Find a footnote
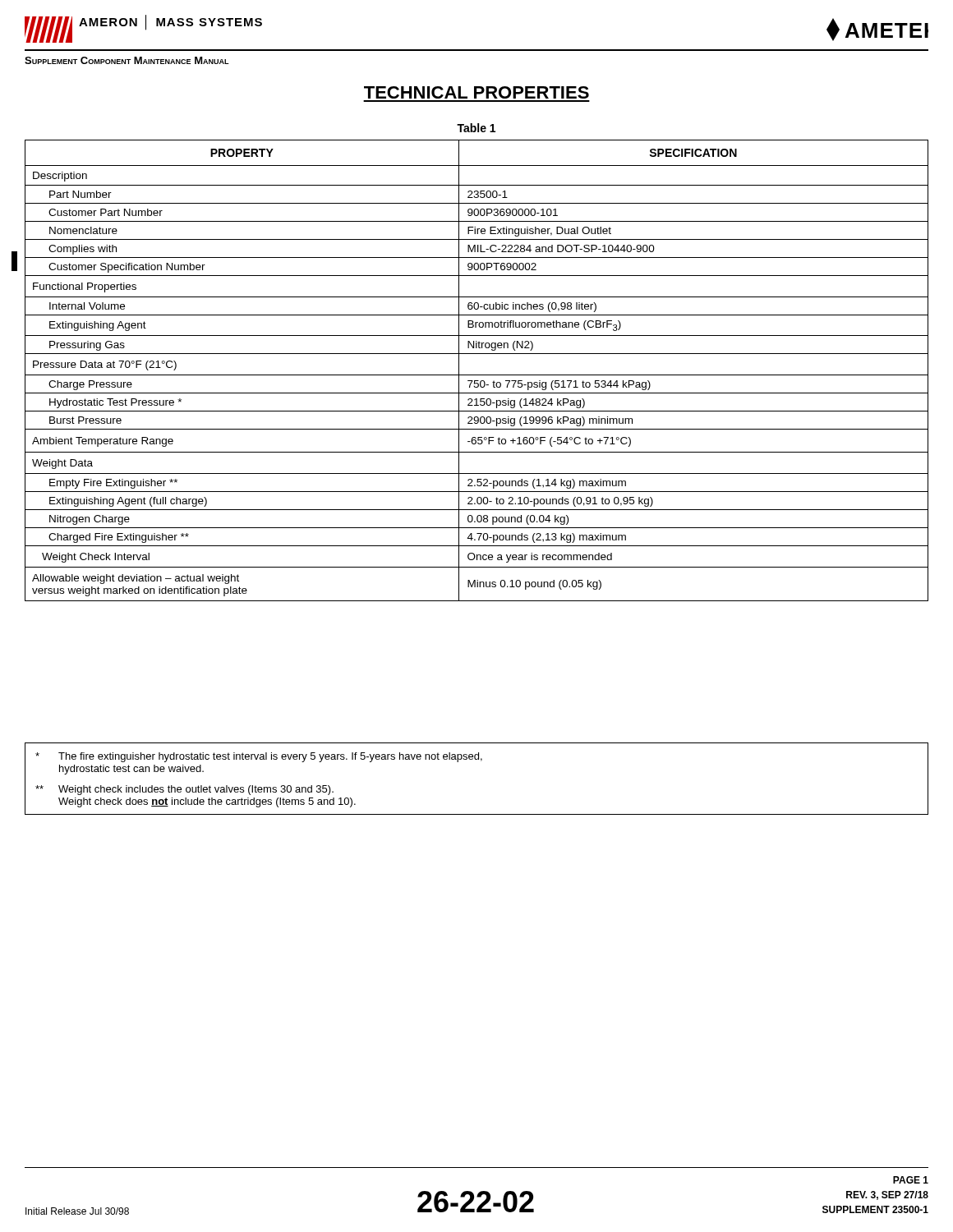Screen dimensions: 1232x953 tap(476, 779)
